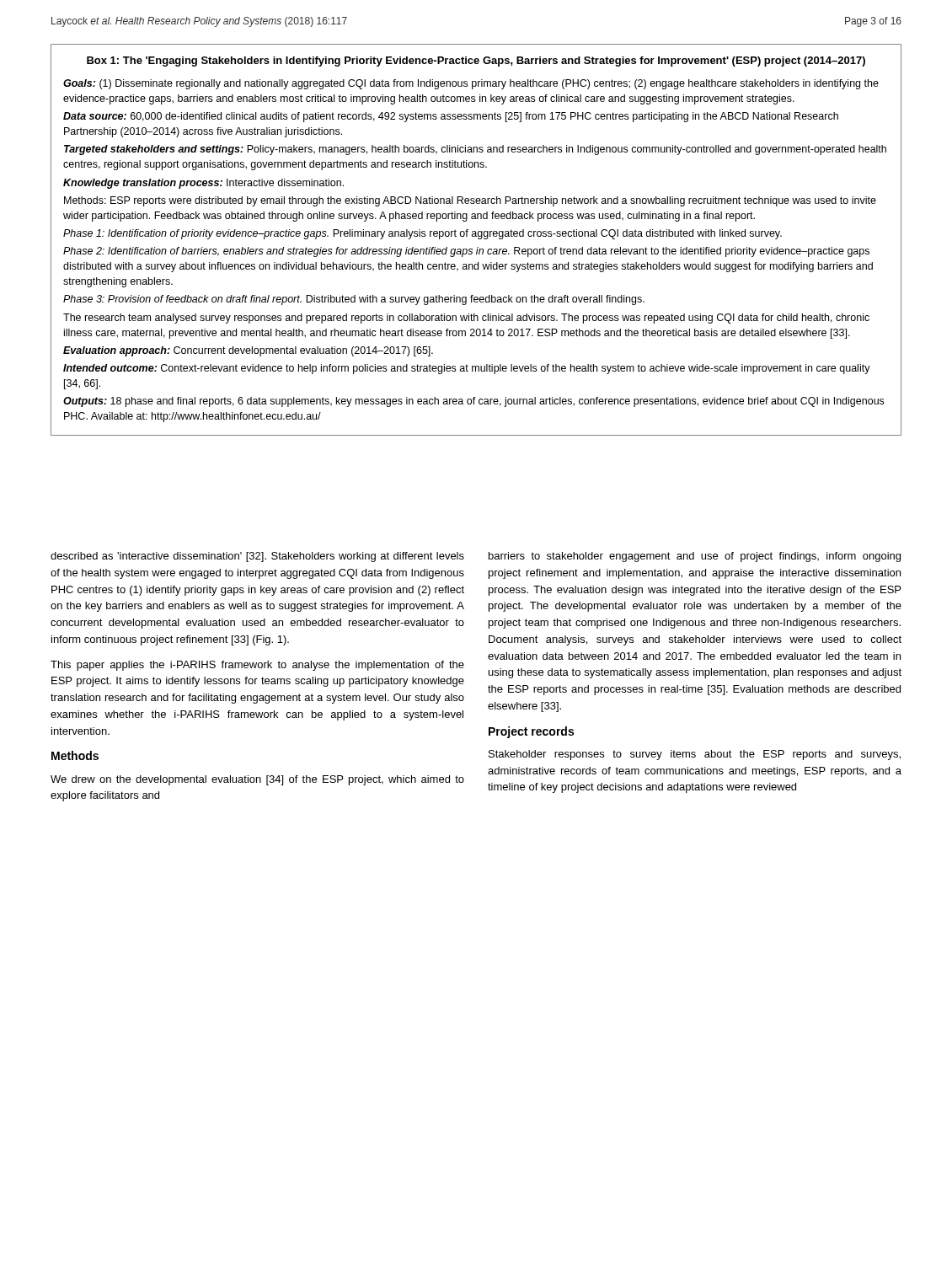This screenshot has width=952, height=1264.
Task: Locate the region starting "This paper applies the"
Action: click(x=257, y=697)
